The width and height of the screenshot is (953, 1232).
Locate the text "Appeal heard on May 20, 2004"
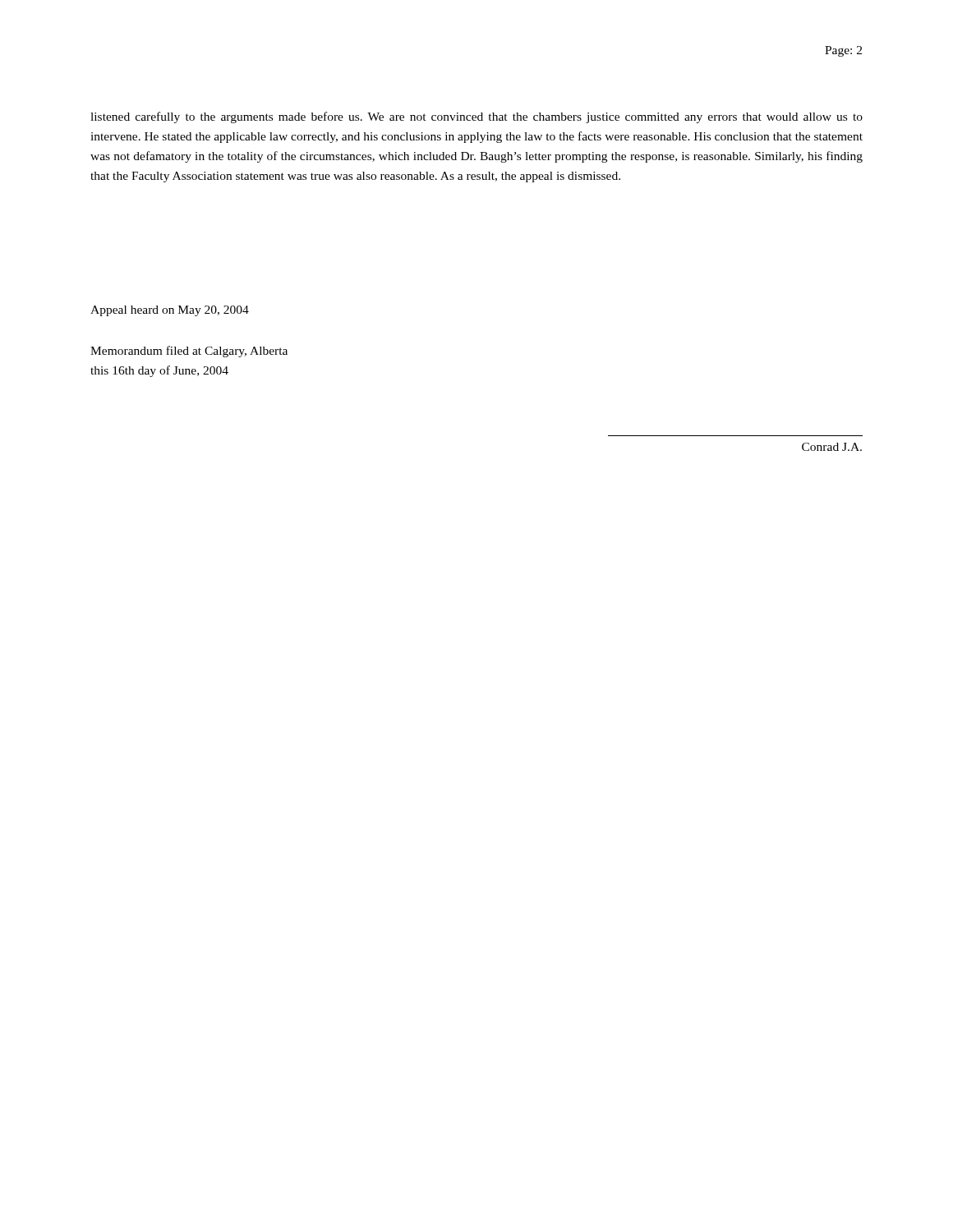[x=170, y=309]
